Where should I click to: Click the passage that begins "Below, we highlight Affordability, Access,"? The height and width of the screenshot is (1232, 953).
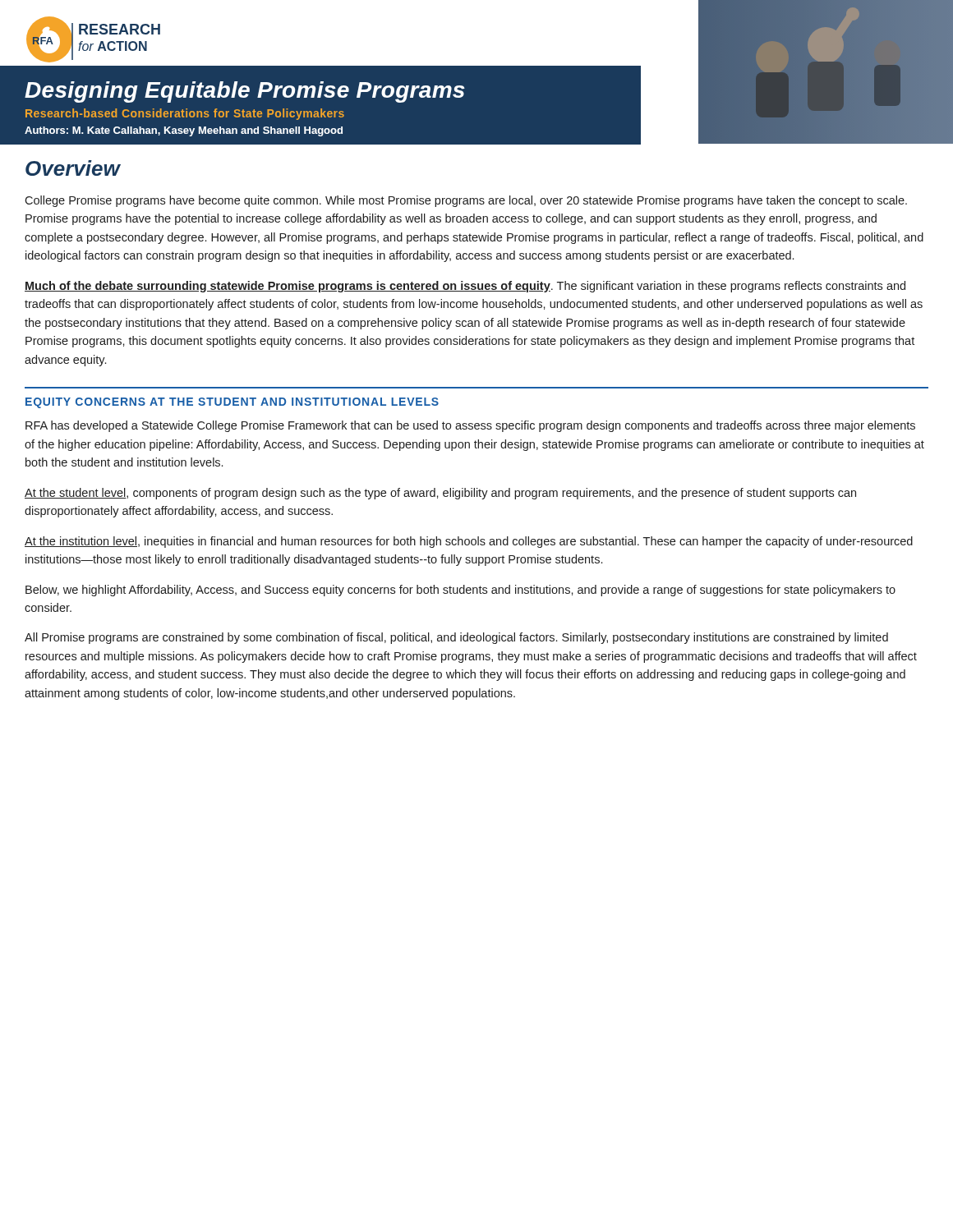click(x=460, y=599)
